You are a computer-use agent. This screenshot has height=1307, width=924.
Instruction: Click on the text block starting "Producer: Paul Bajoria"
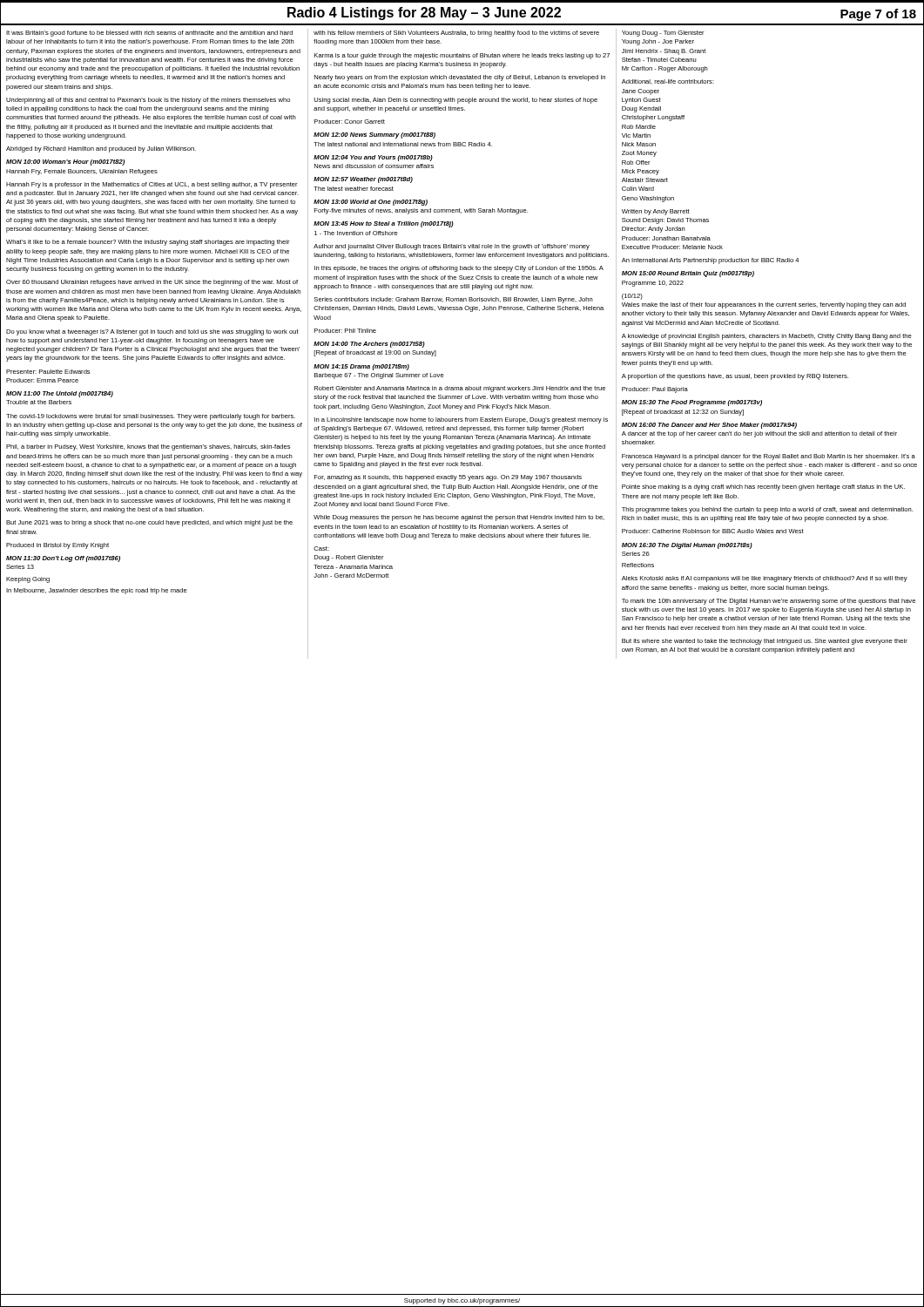tap(770, 390)
